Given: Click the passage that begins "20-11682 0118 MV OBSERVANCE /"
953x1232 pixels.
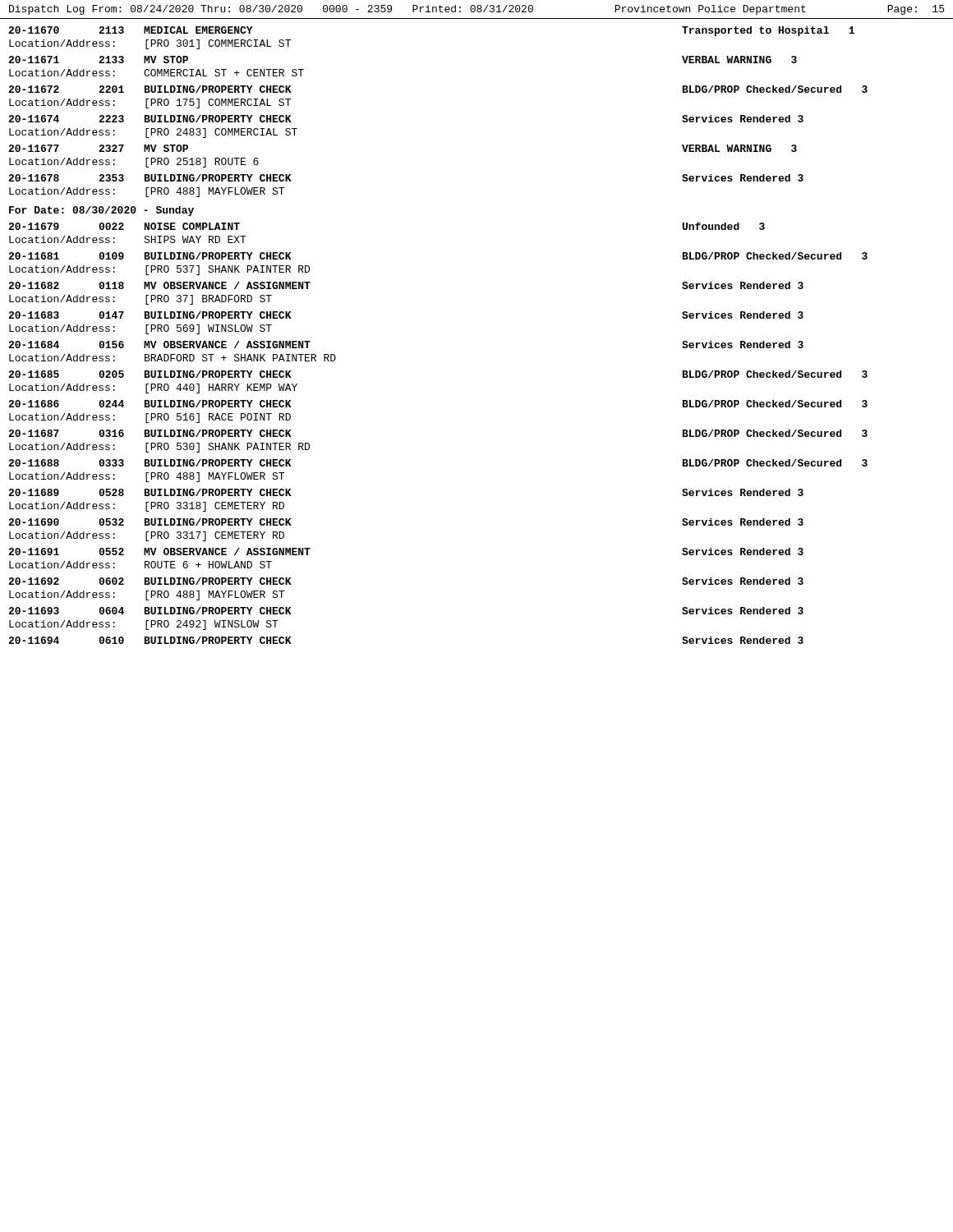Looking at the screenshot, I should 31,285.
